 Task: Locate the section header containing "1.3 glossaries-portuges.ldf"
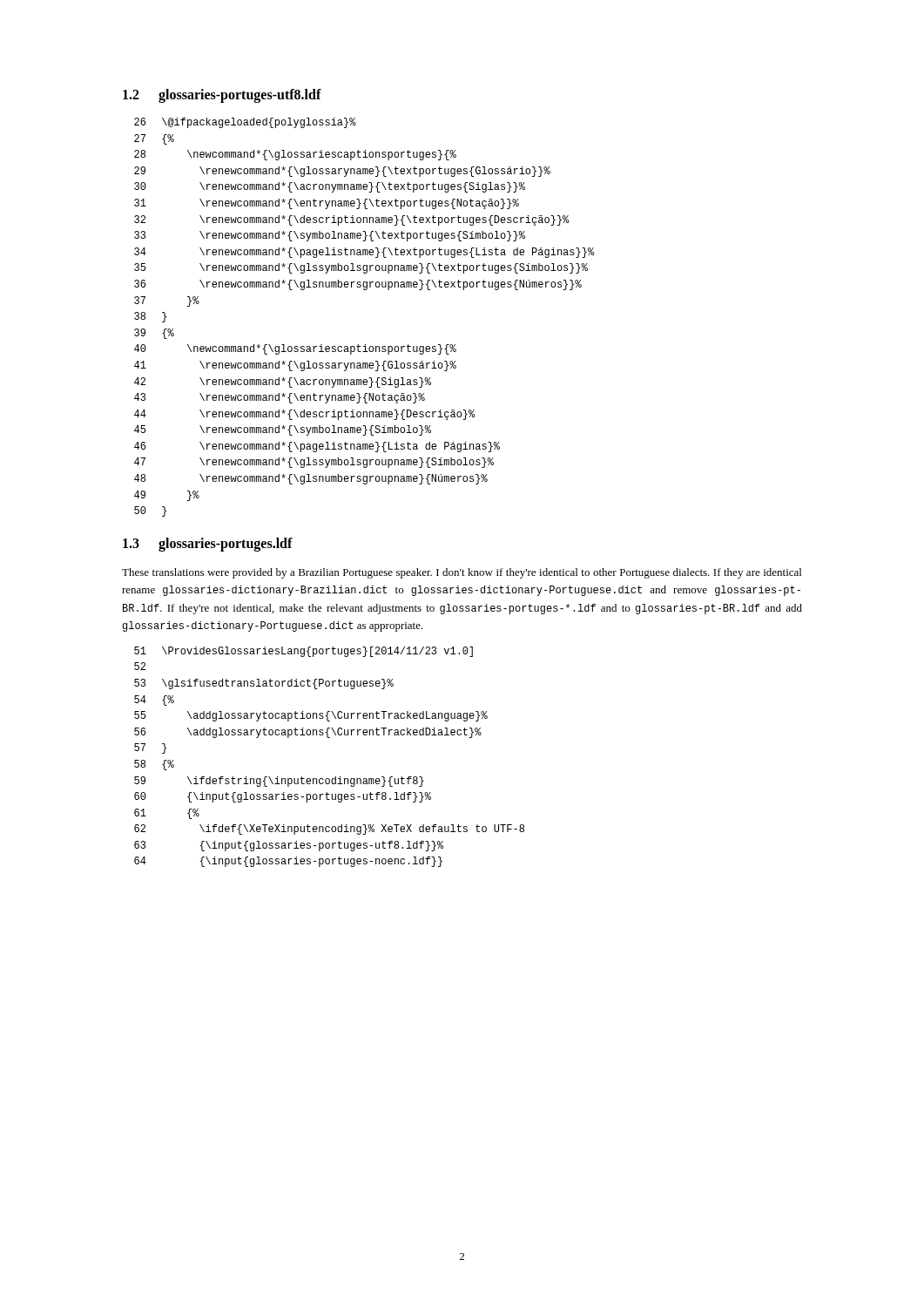click(x=208, y=545)
